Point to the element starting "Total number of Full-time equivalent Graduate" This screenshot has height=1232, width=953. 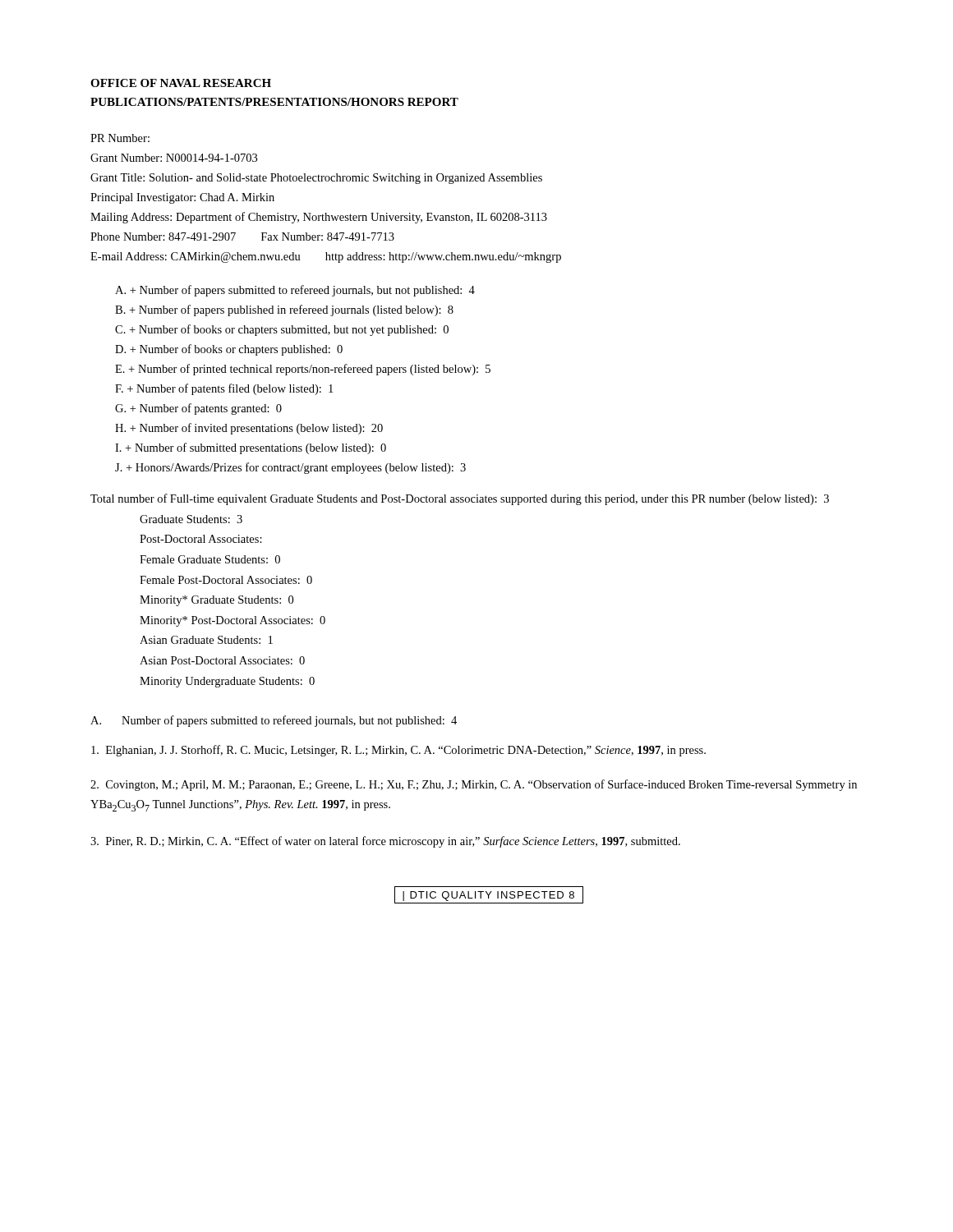(x=460, y=499)
